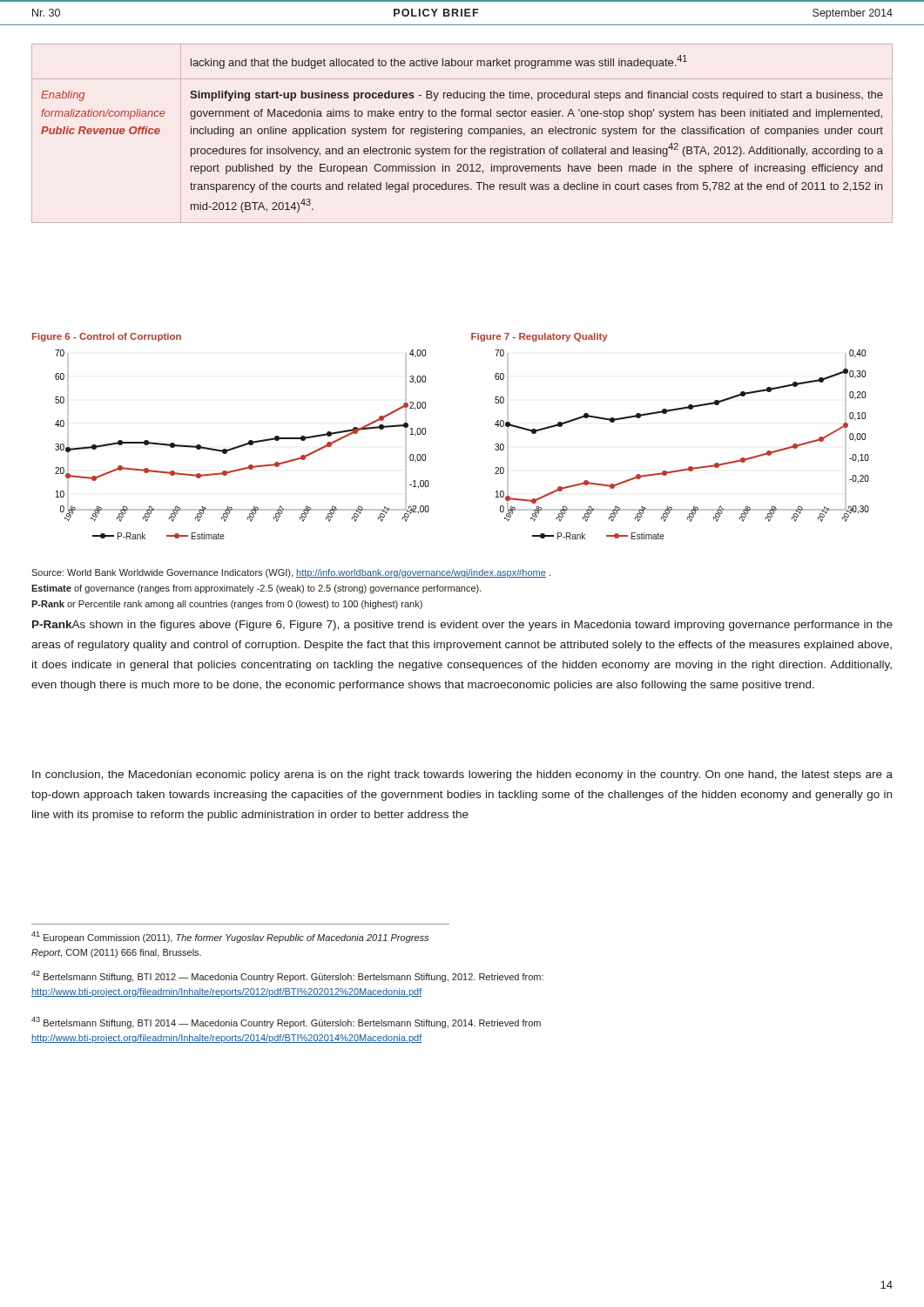
Task: Click the caption that begins "Figure 6 - Control of"
Action: (x=106, y=336)
